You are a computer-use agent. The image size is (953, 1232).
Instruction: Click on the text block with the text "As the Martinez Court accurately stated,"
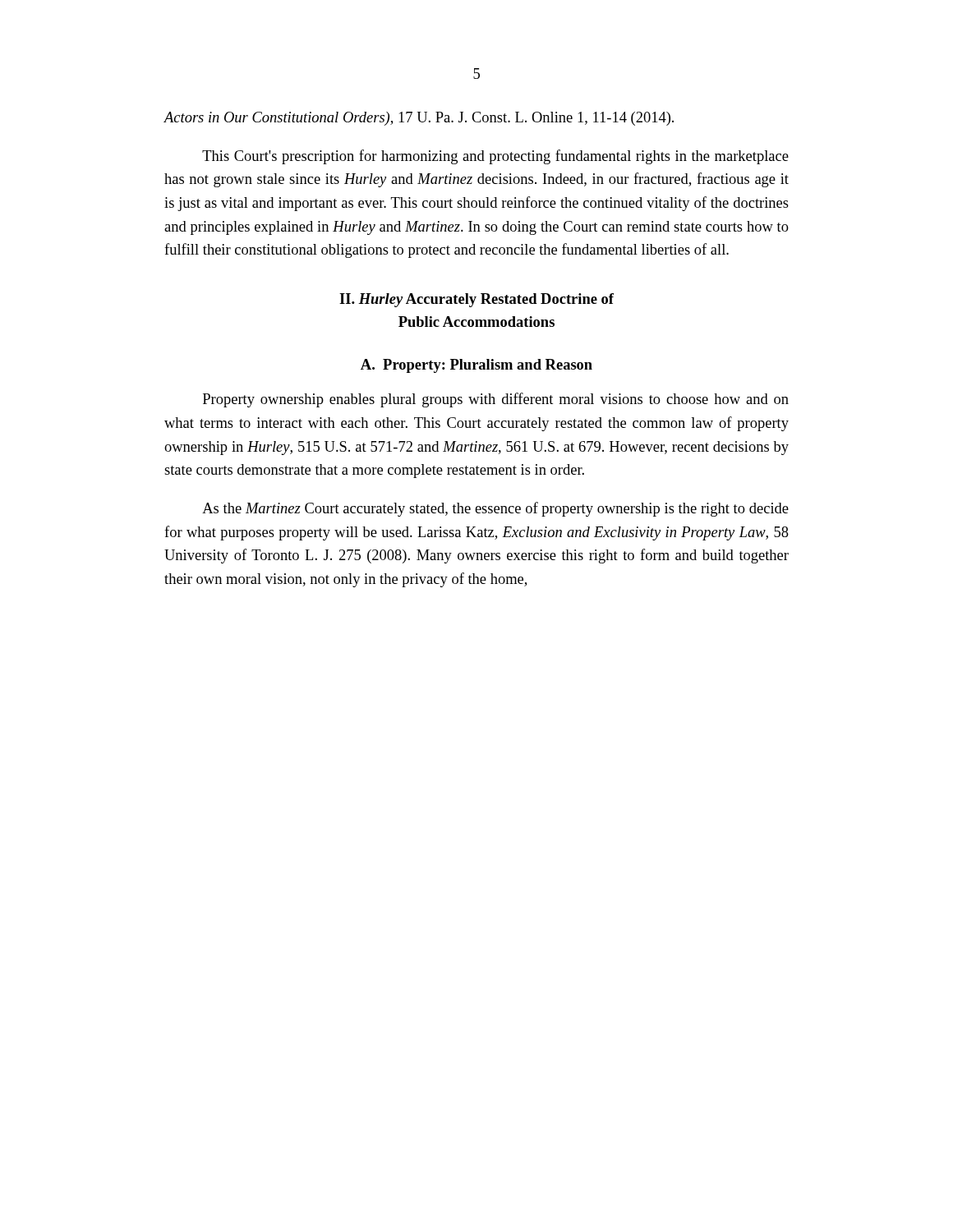476,544
